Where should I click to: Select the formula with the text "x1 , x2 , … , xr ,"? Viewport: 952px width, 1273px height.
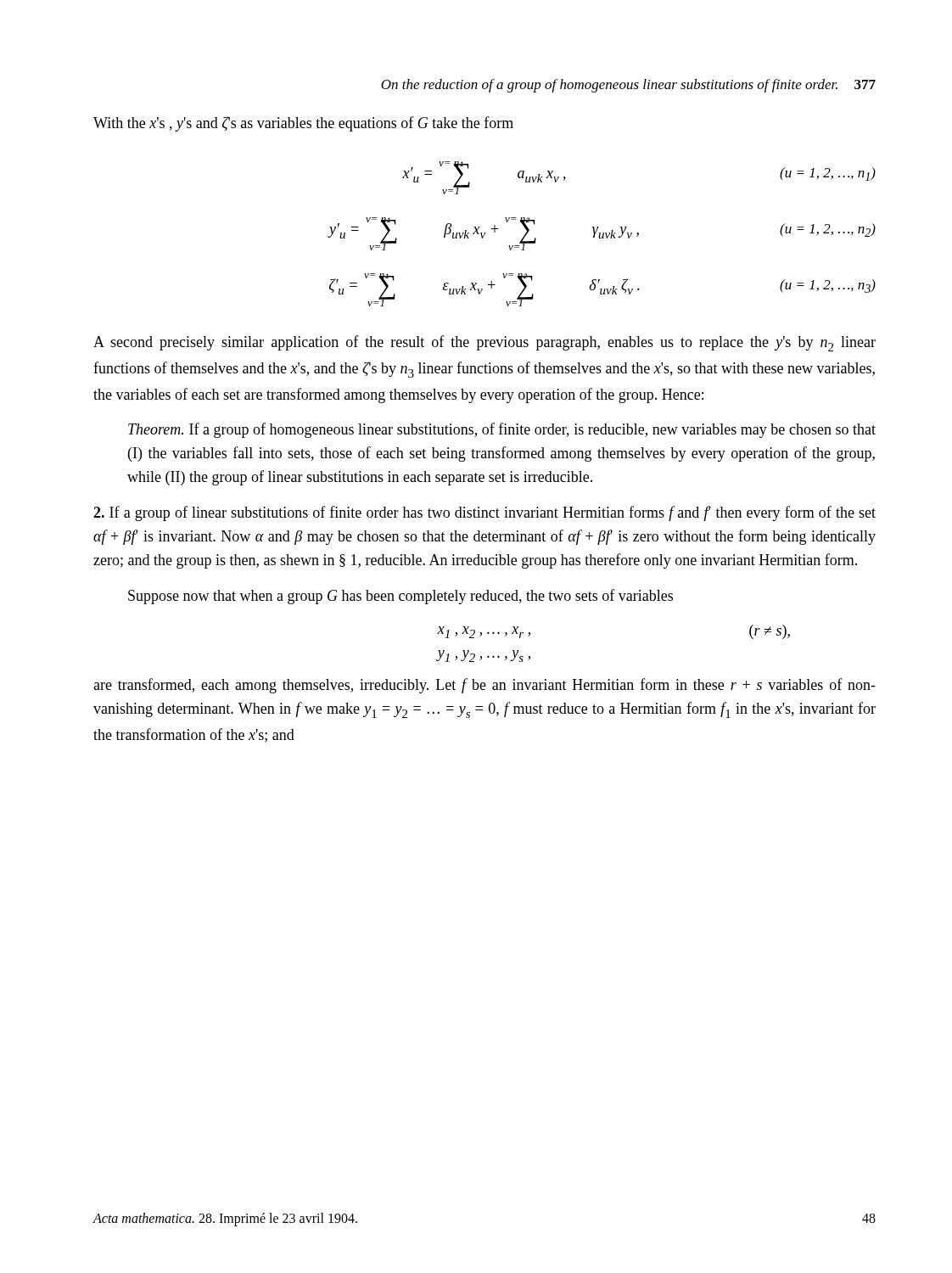pyautogui.click(x=484, y=643)
